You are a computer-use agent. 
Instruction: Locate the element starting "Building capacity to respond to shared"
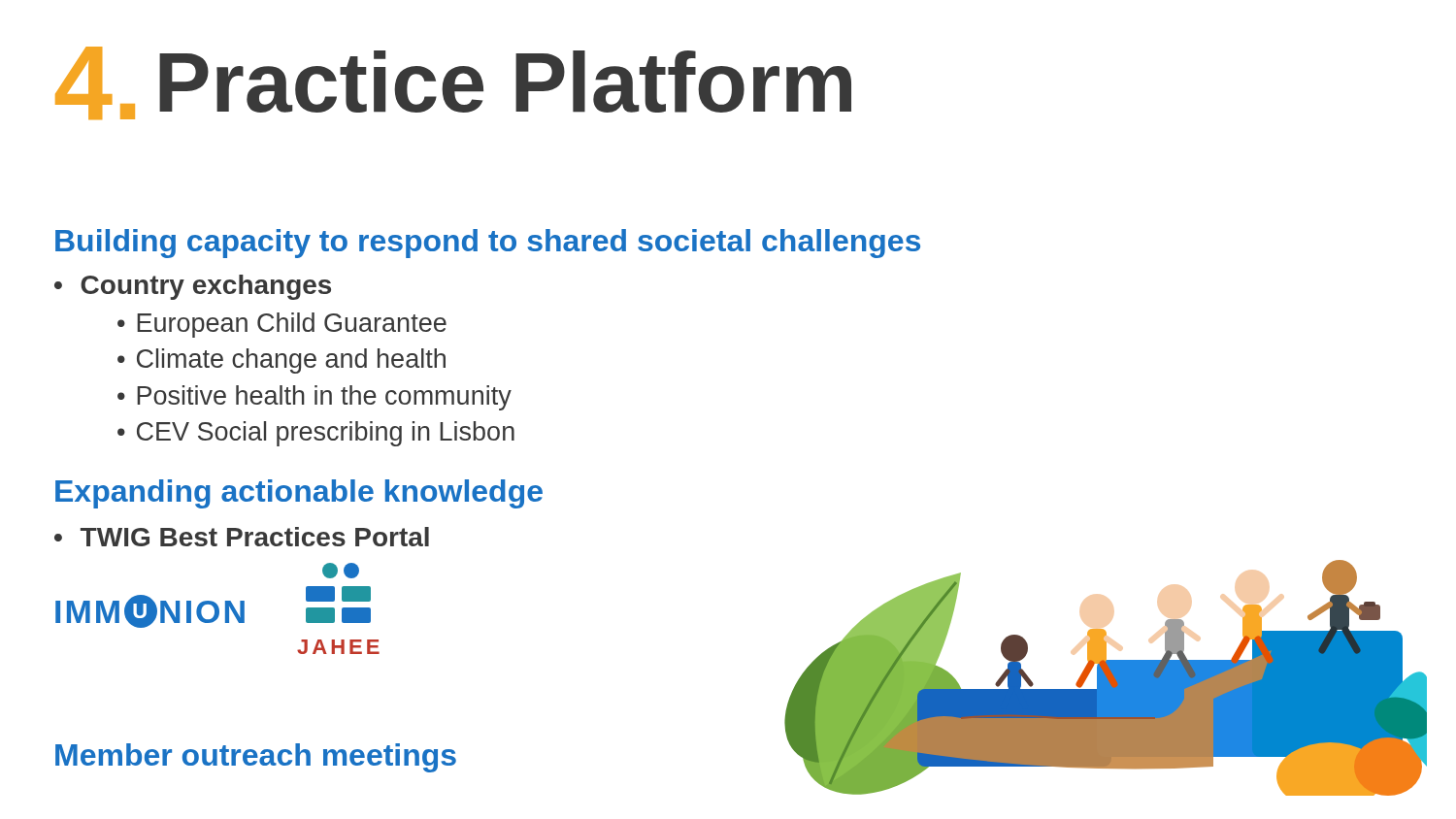[x=488, y=241]
